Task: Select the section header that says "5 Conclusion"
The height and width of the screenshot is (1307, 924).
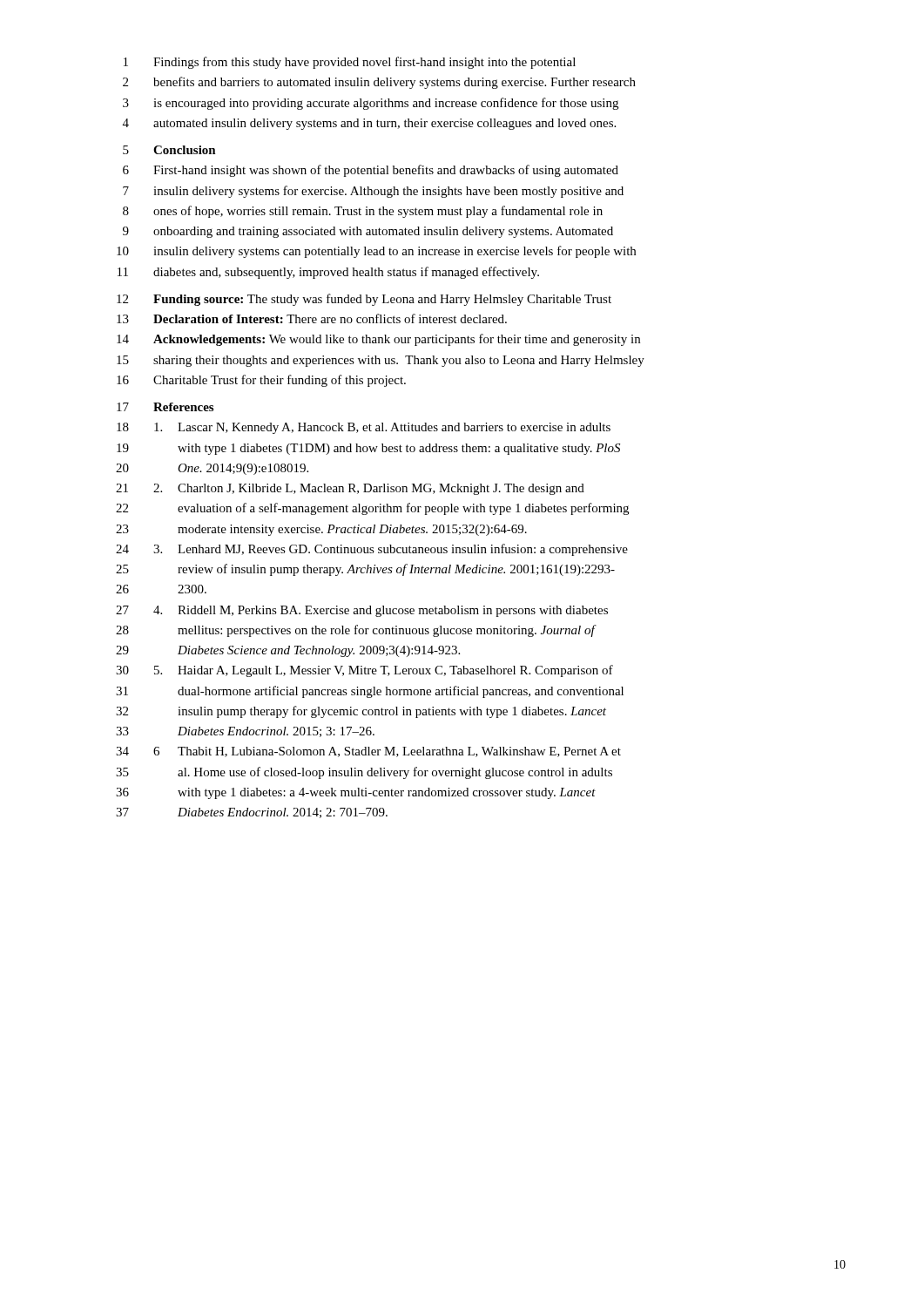Action: click(169, 150)
